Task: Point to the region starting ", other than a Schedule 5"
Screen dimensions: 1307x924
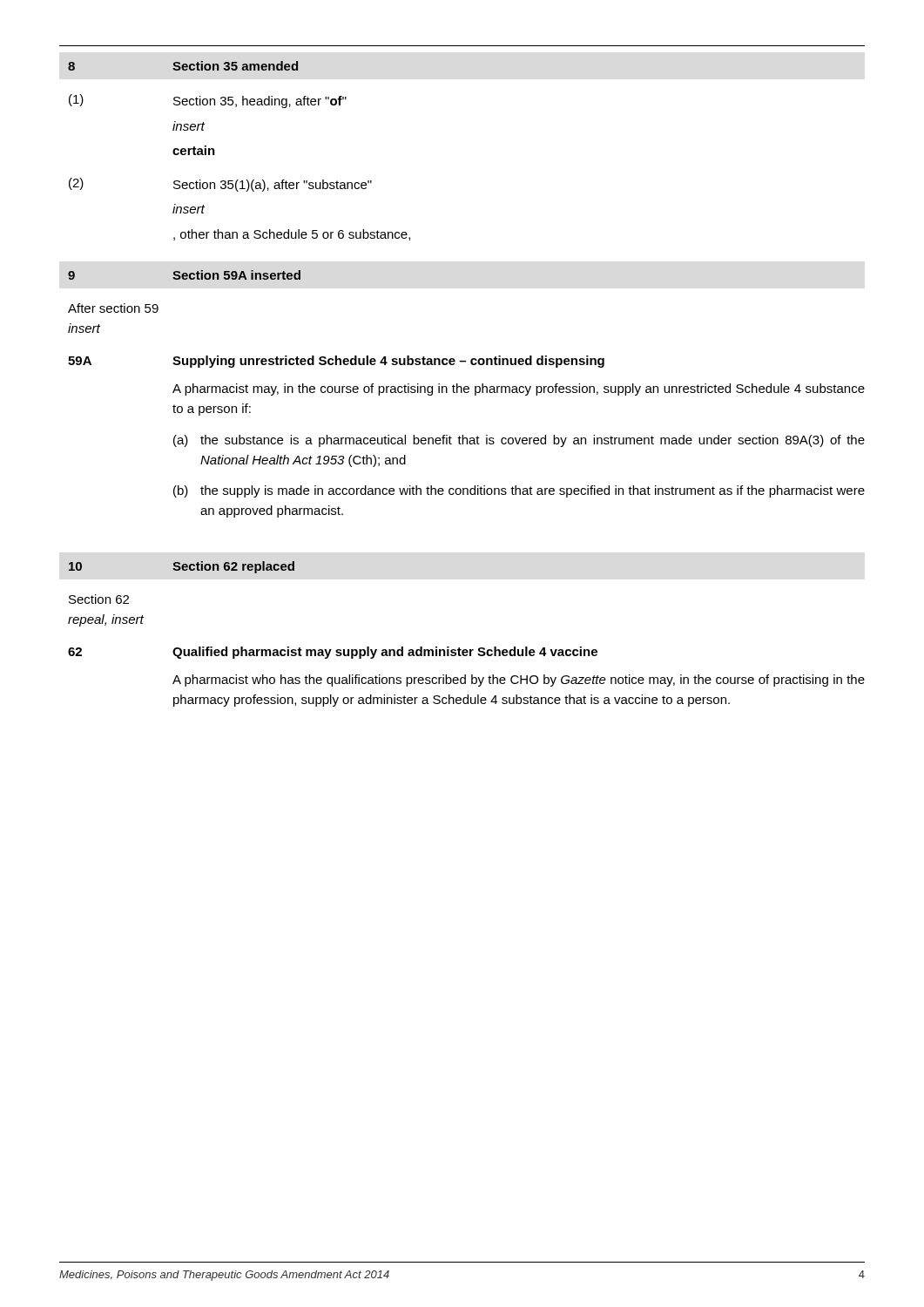Action: click(292, 235)
